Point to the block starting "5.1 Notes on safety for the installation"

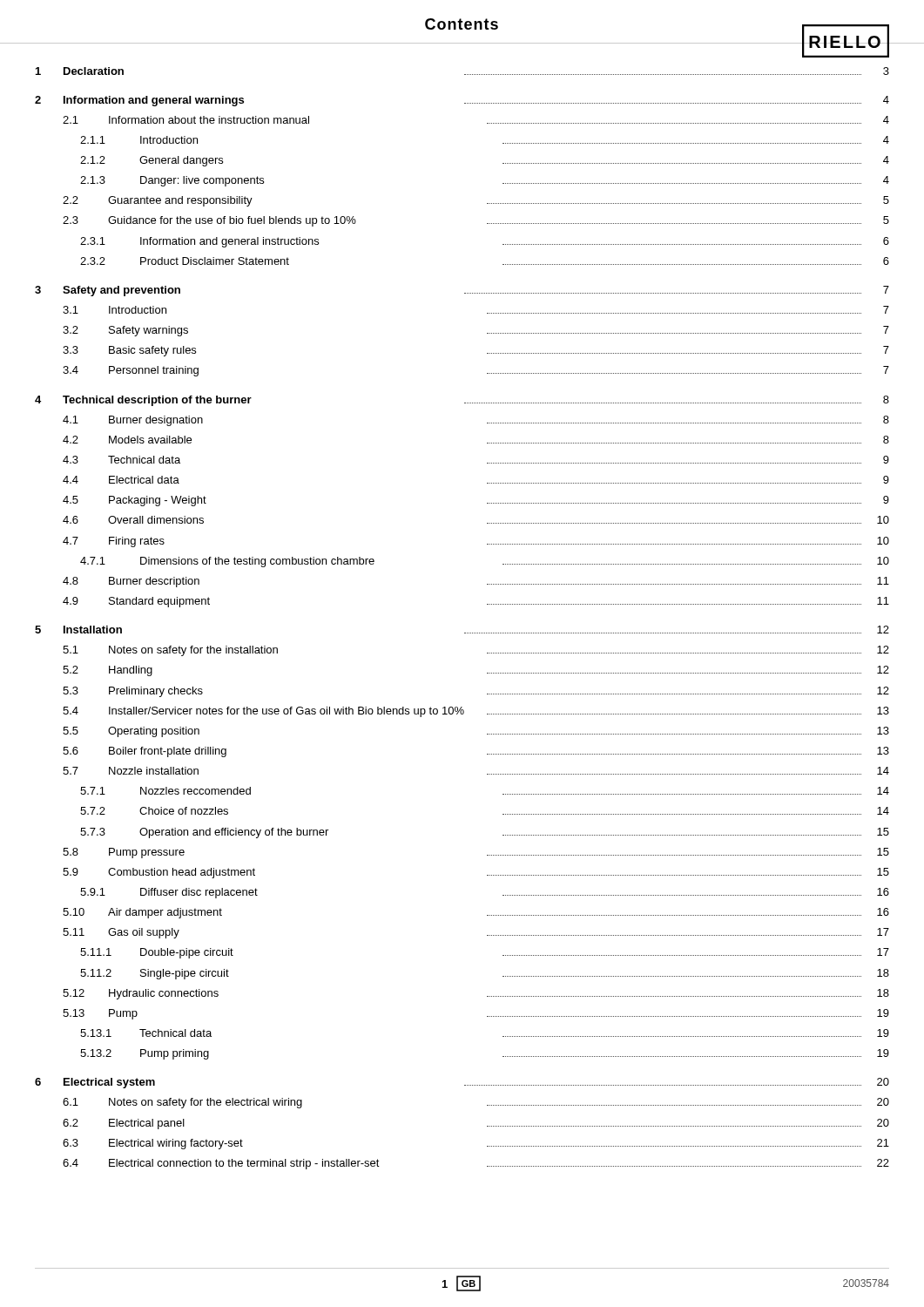click(476, 650)
